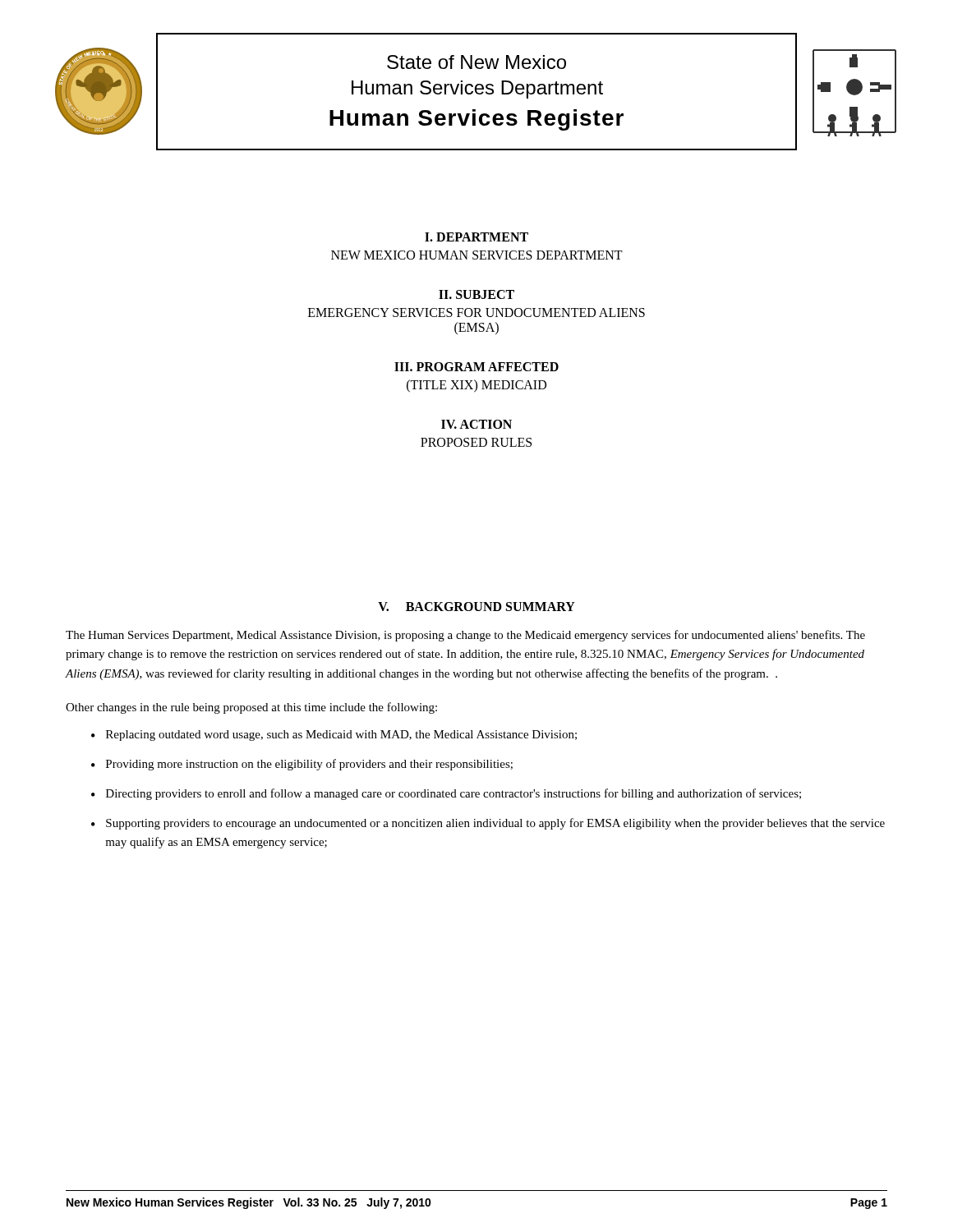Locate the passage starting "(TITLE XIX) MEDICAID"
The height and width of the screenshot is (1232, 953).
tap(476, 385)
